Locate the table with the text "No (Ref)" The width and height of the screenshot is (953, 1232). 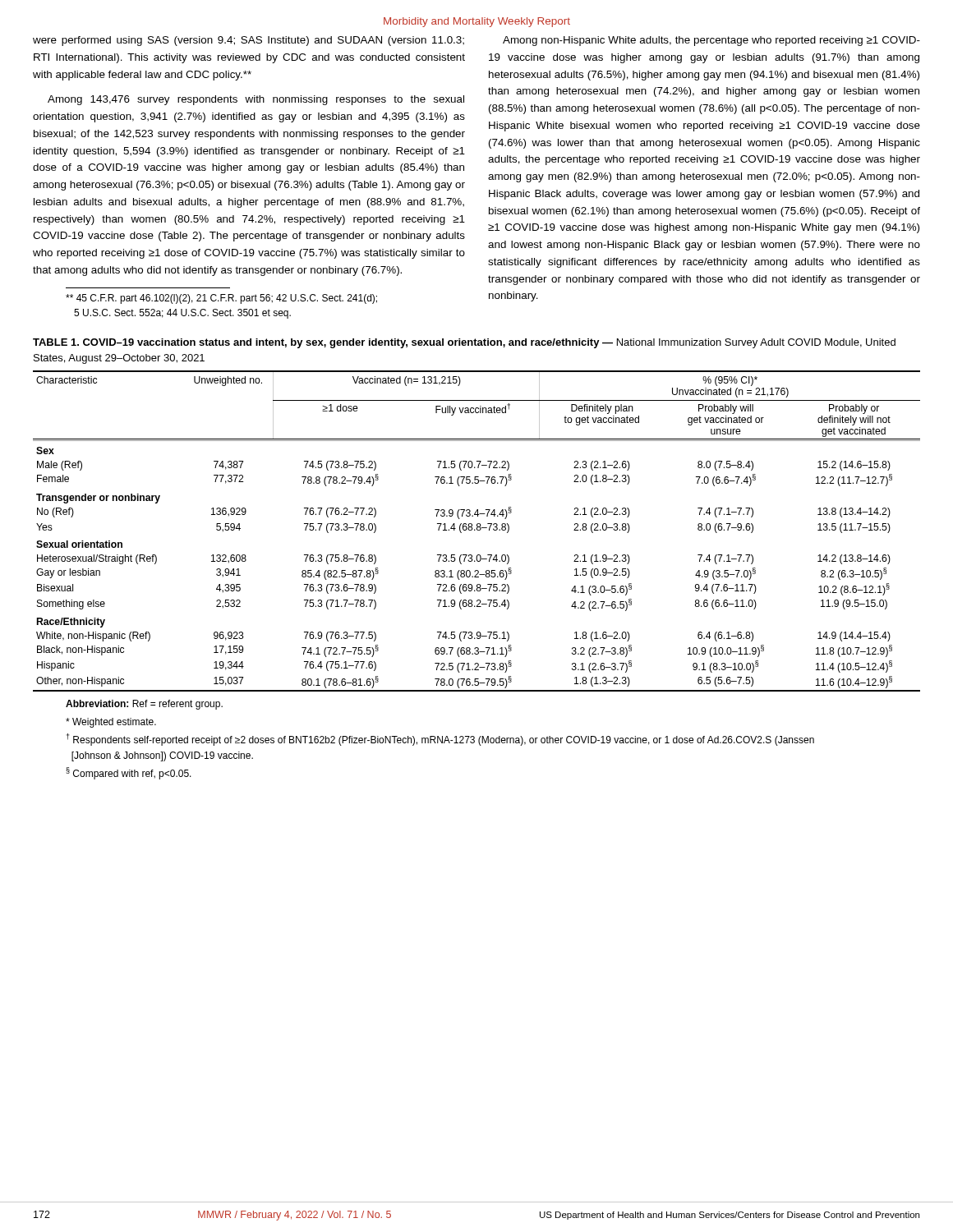[476, 531]
